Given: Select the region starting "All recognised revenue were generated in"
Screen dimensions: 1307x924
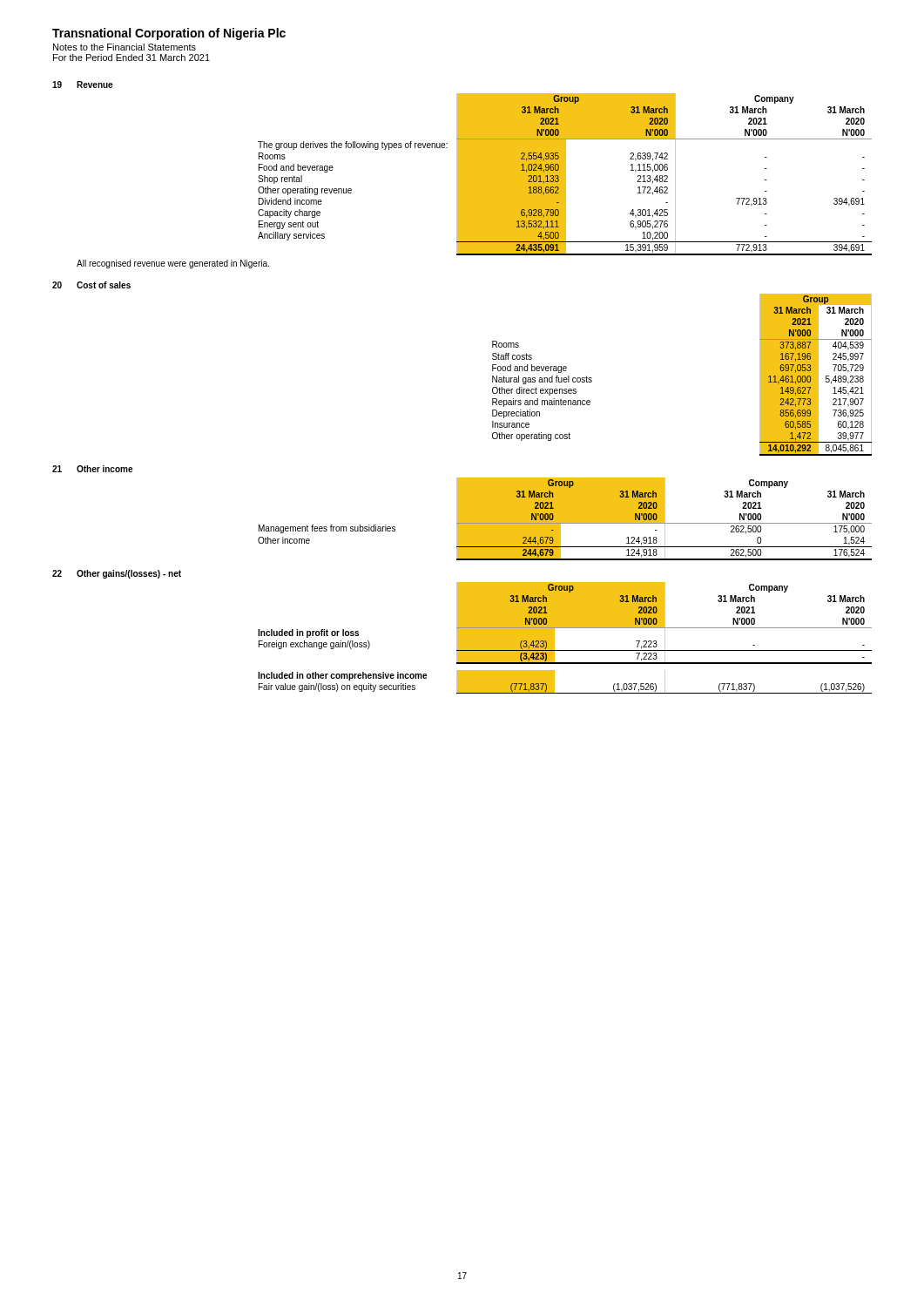Looking at the screenshot, I should [173, 263].
